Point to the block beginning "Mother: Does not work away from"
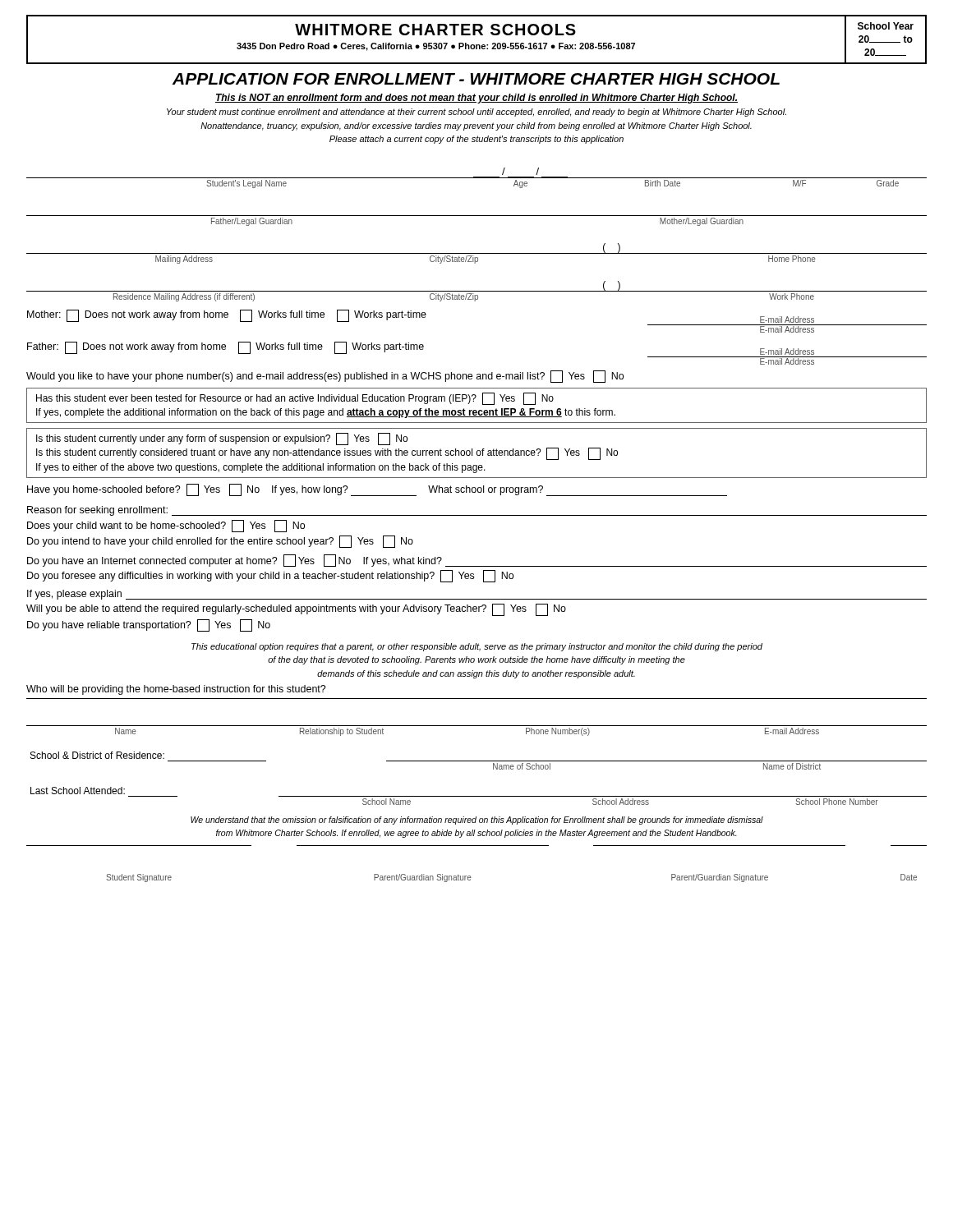Image resolution: width=953 pixels, height=1232 pixels. click(421, 316)
